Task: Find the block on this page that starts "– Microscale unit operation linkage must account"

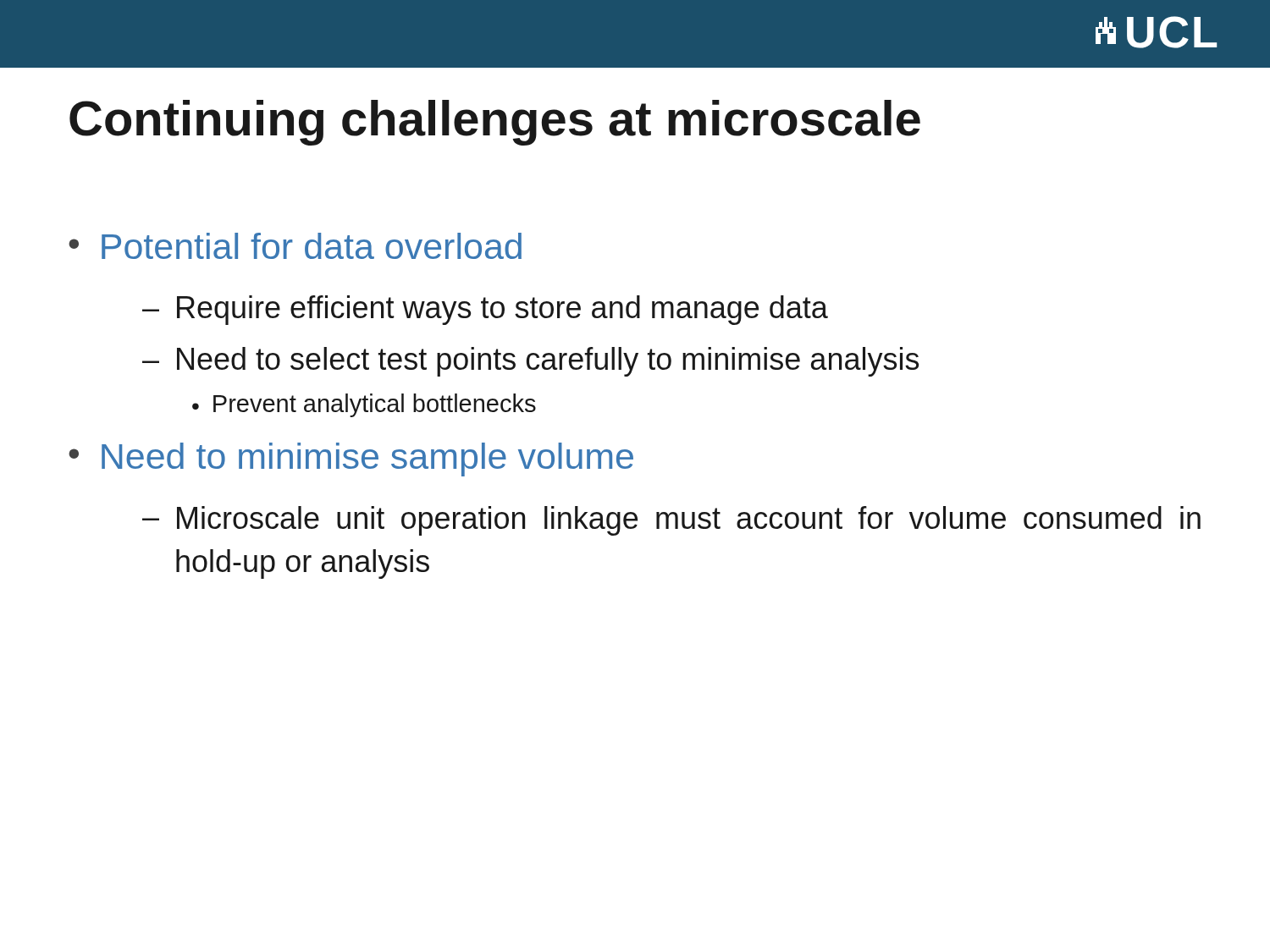Action: pos(672,541)
